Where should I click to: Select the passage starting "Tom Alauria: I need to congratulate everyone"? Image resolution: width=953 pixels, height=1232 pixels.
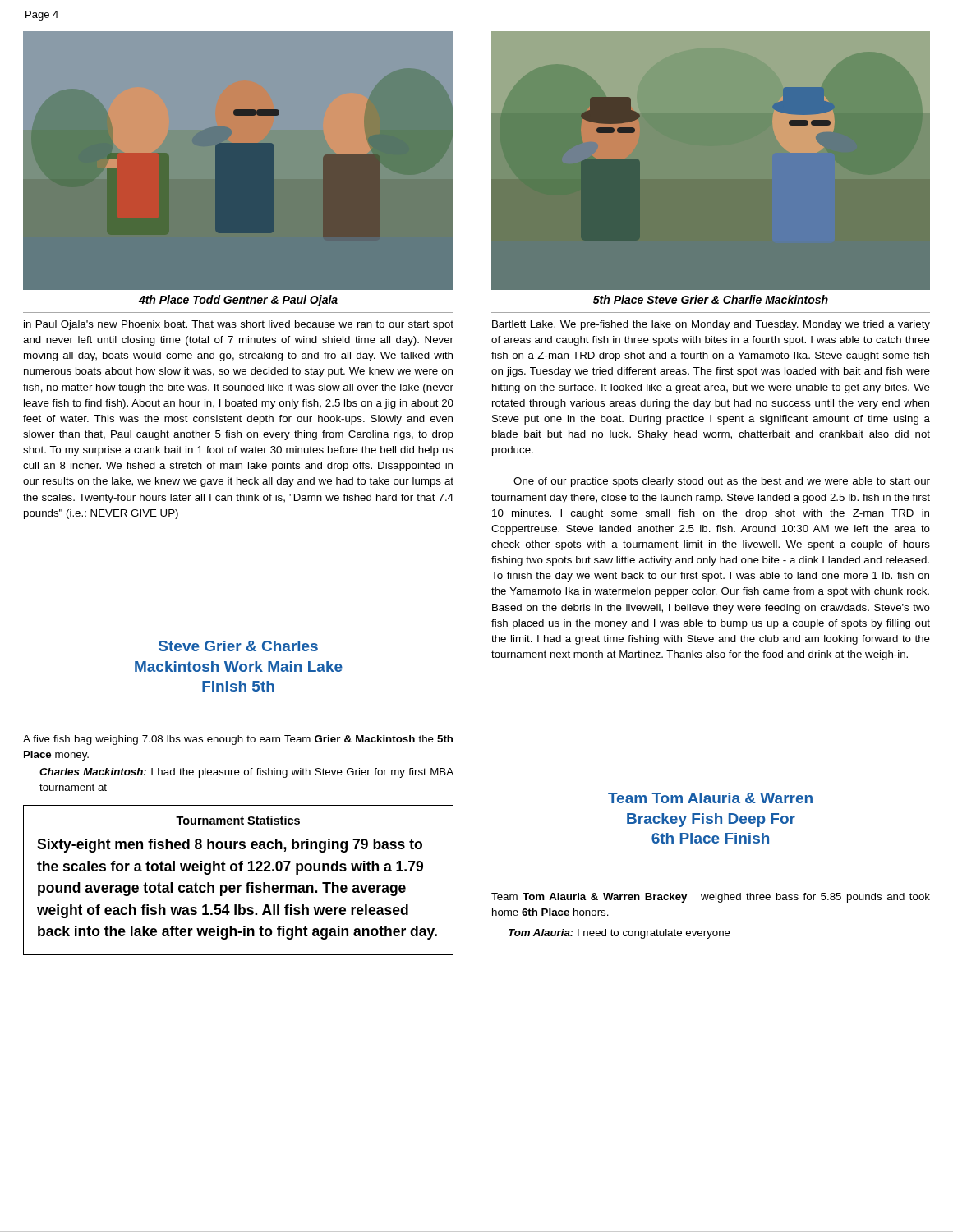tap(619, 933)
